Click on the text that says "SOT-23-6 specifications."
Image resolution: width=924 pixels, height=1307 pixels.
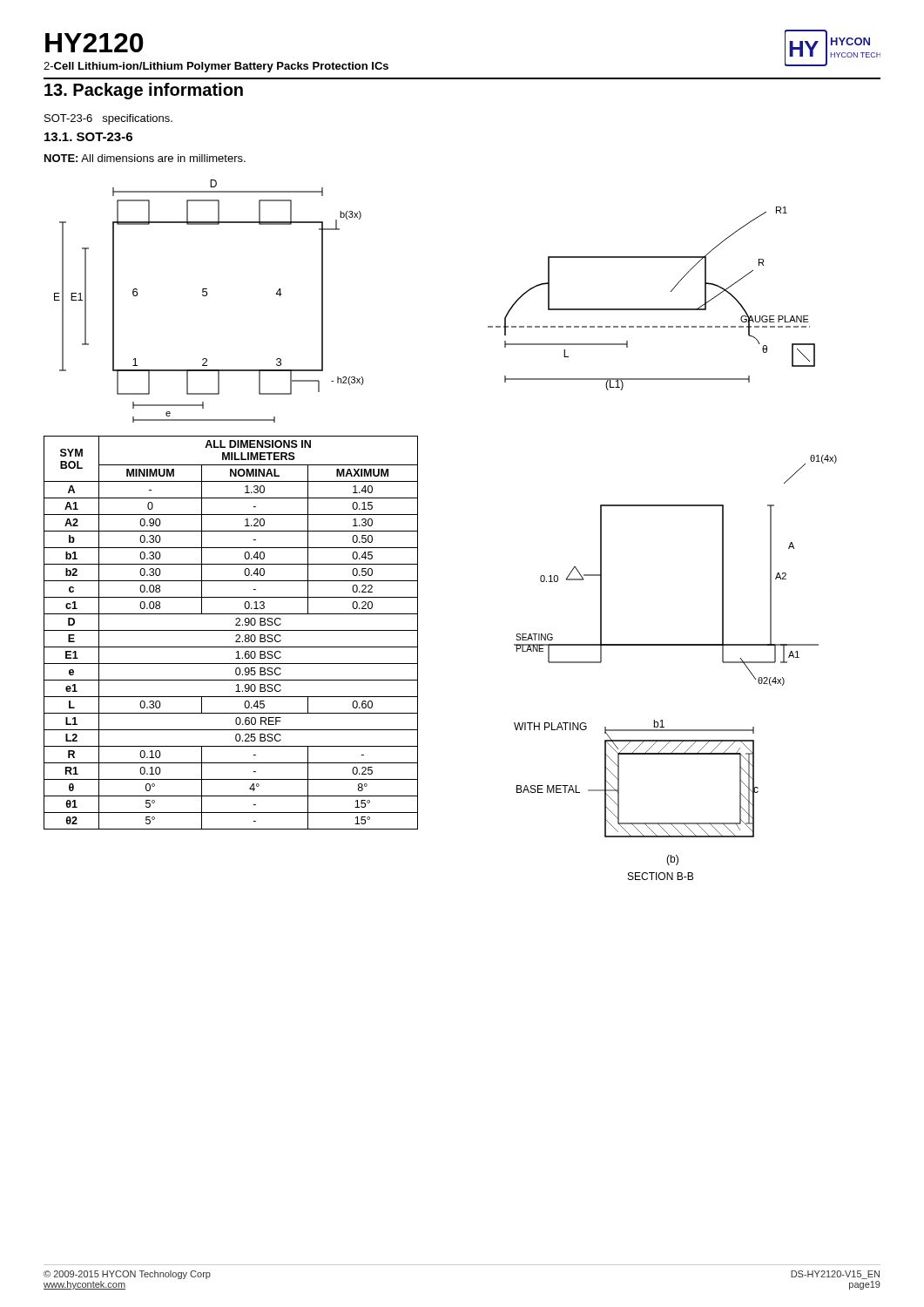pyautogui.click(x=108, y=118)
